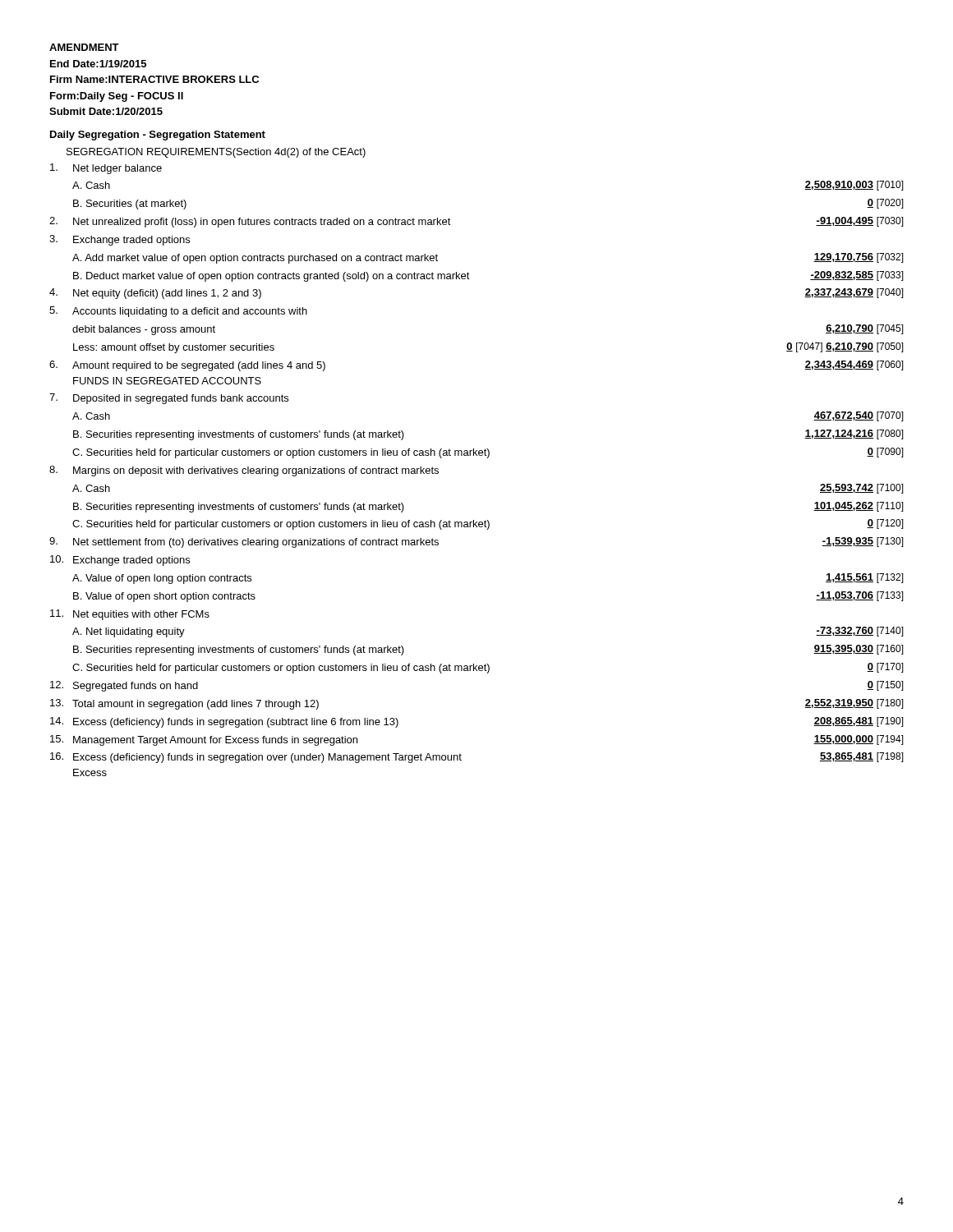Image resolution: width=953 pixels, height=1232 pixels.
Task: Point to the block beginning "2. Net unrealized profit (loss) in open futures"
Action: pyautogui.click(x=260, y=222)
